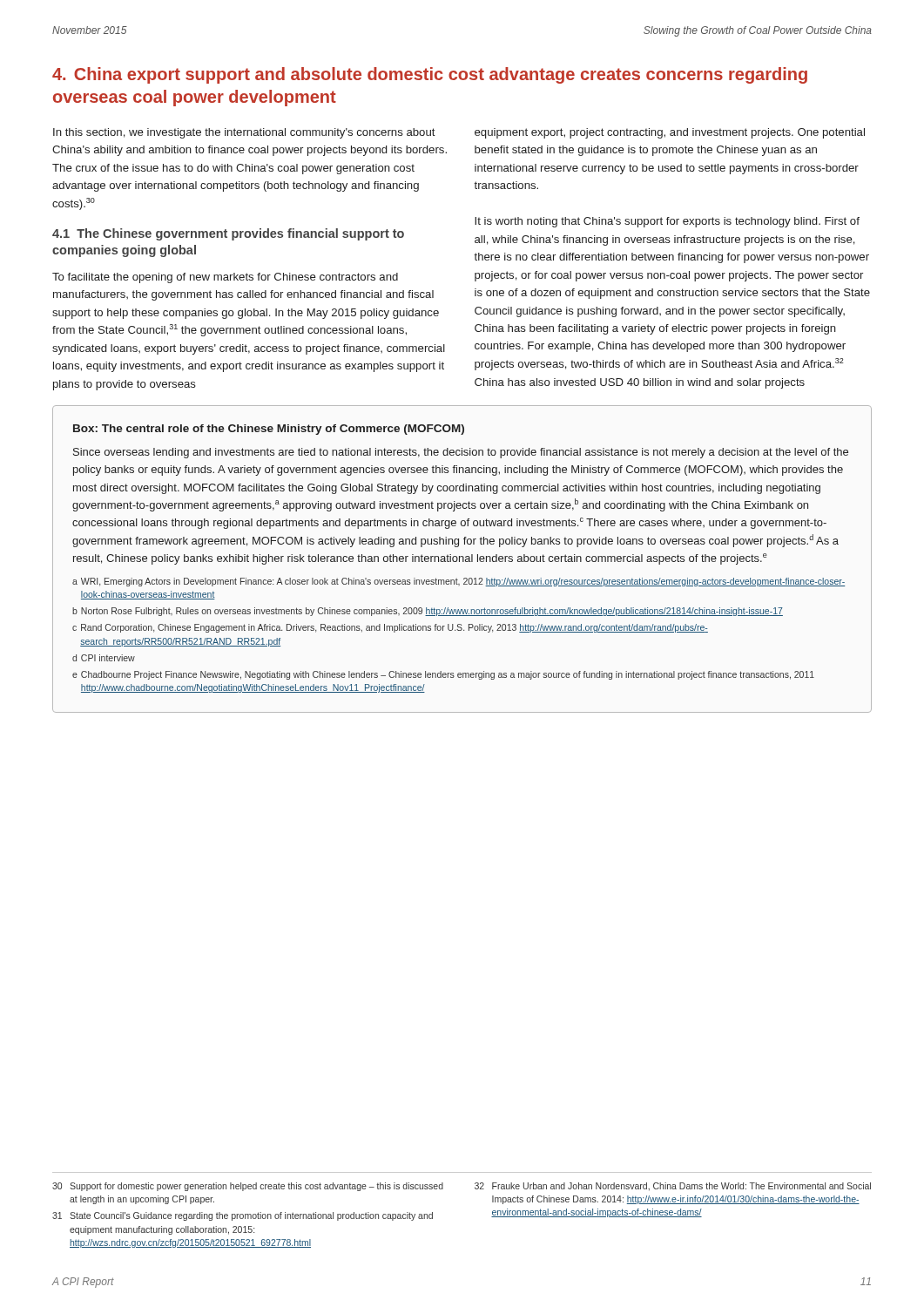Point to the text starting "In this section, we"
The height and width of the screenshot is (1307, 924).
coord(250,168)
